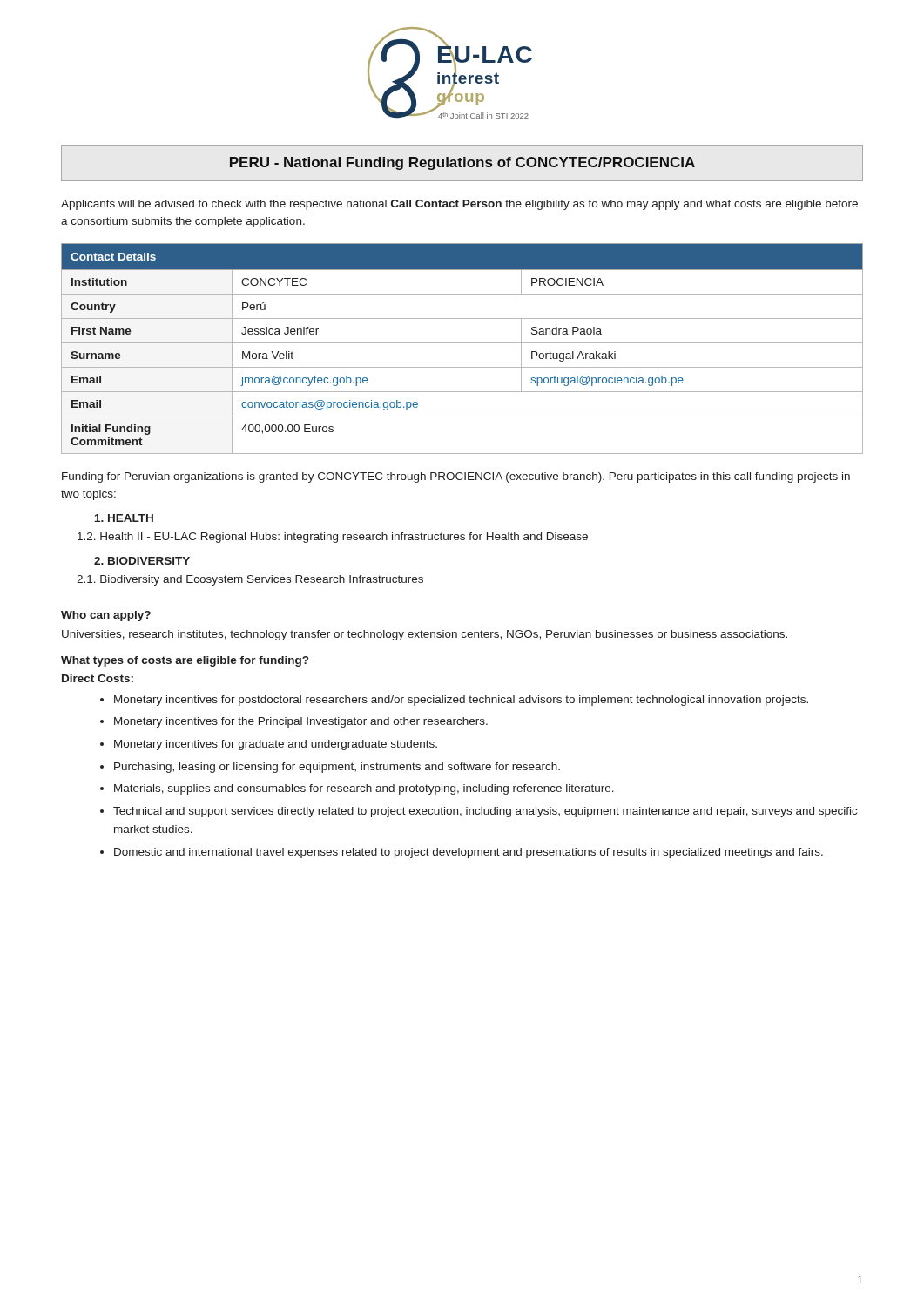Viewport: 924px width, 1307px height.
Task: Click on the element starting "Monetary incentives for the Principal Investigator and other"
Action: pyautogui.click(x=301, y=721)
